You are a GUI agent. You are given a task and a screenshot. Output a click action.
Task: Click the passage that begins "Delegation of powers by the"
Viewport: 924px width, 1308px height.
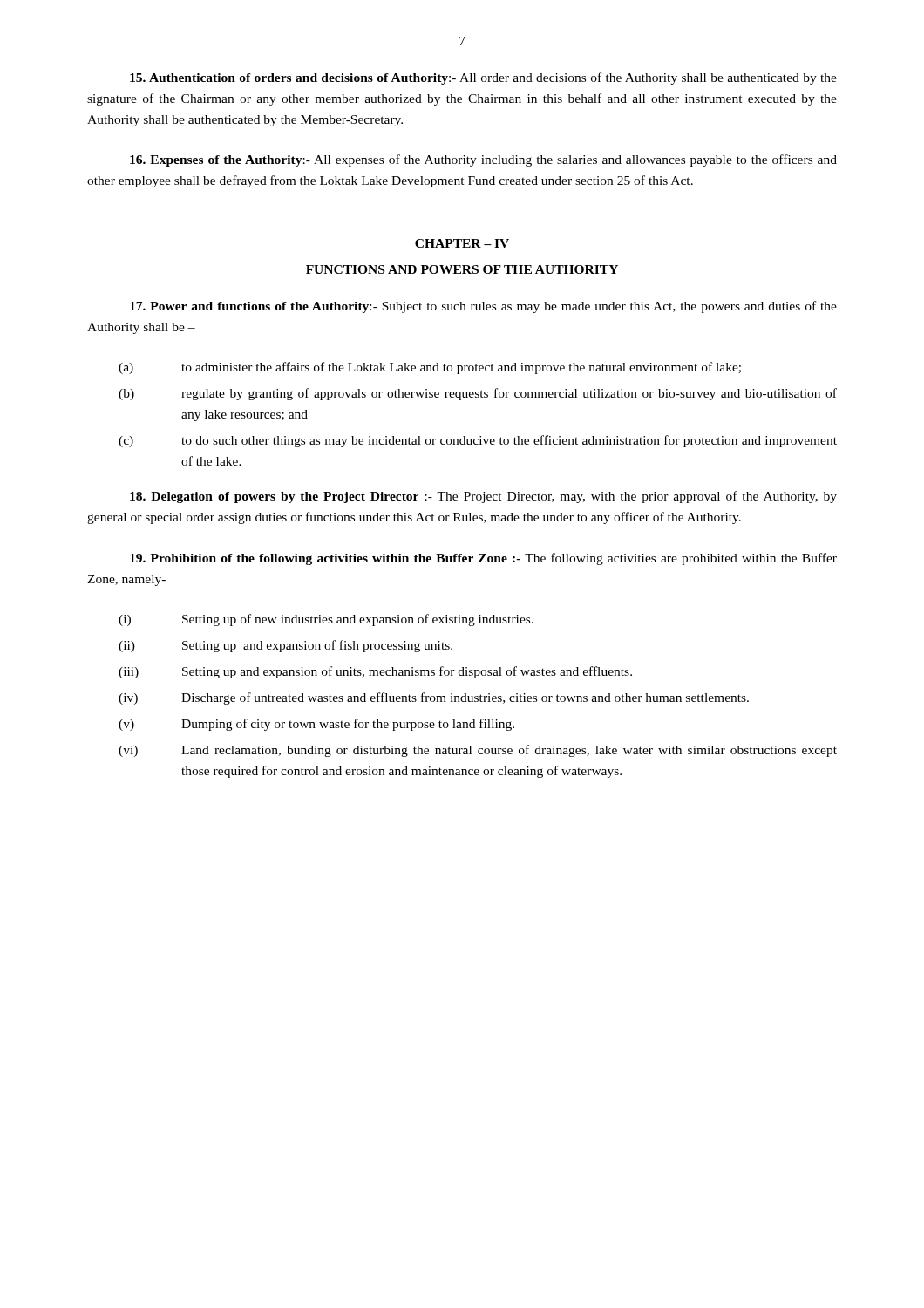tap(462, 507)
